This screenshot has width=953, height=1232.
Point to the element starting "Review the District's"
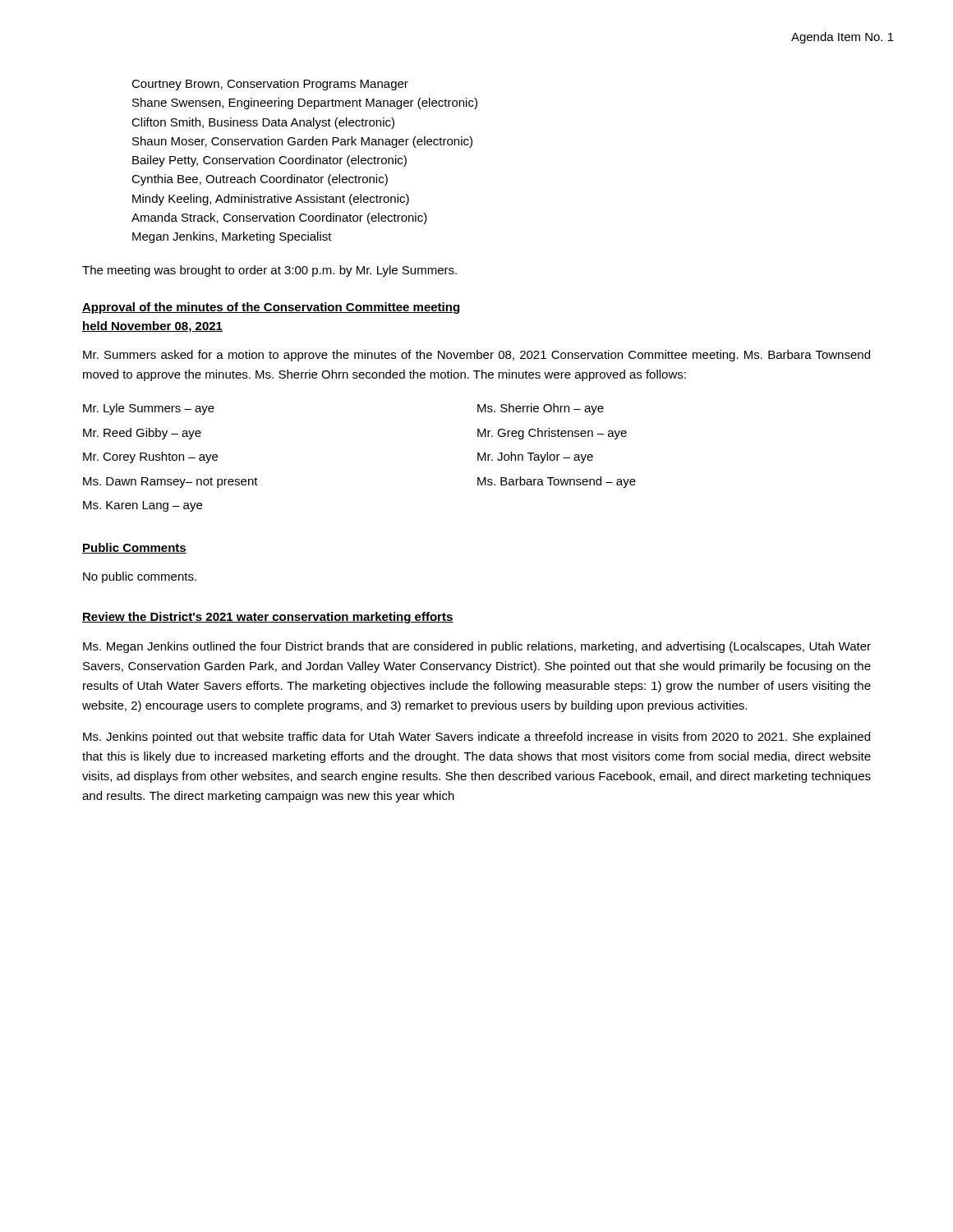click(x=268, y=617)
